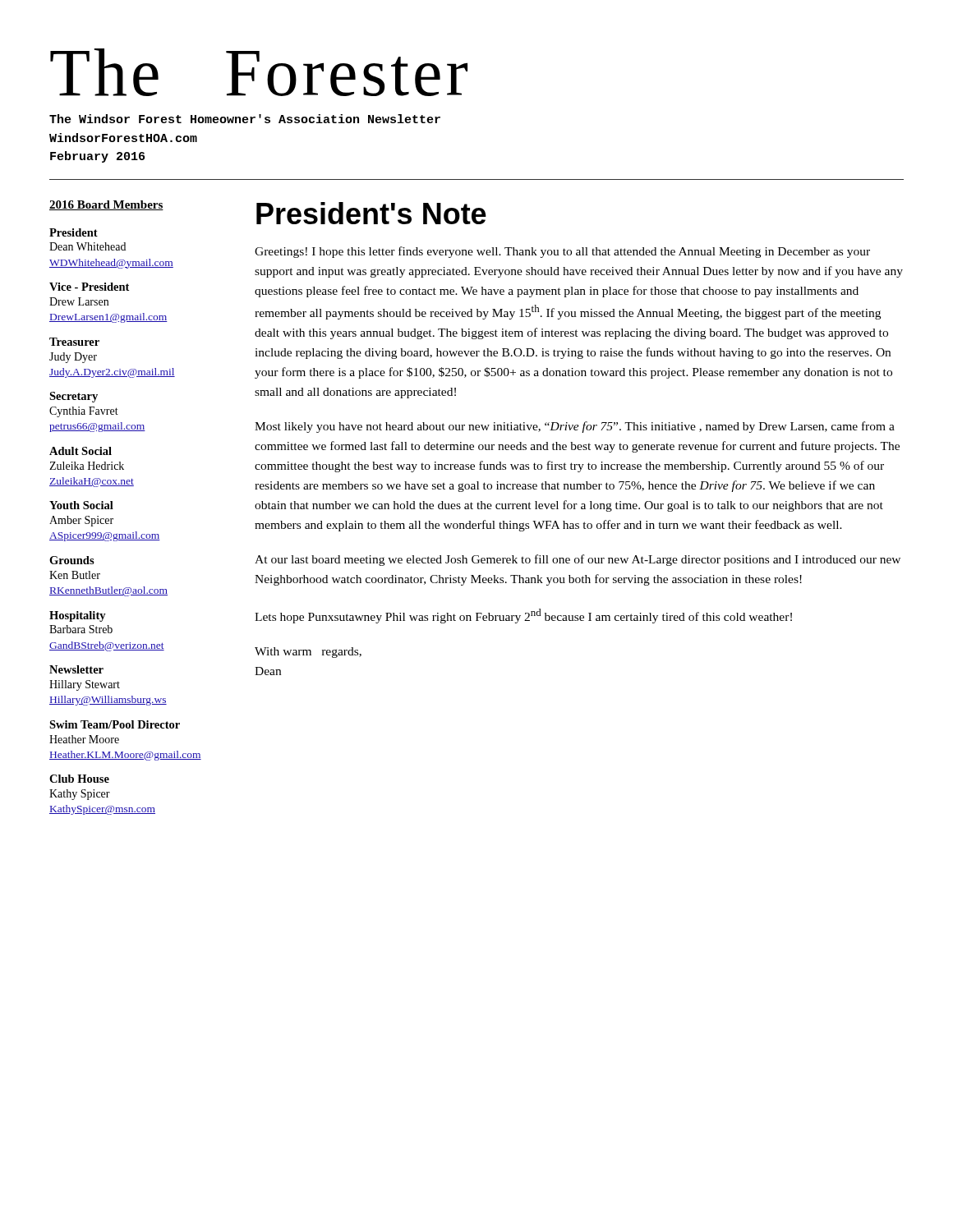The height and width of the screenshot is (1232, 953).
Task: Locate the text "Swim Team/Pool Director Heather Moore Heather.KLM.Moore@gmail.com"
Action: [x=134, y=739]
